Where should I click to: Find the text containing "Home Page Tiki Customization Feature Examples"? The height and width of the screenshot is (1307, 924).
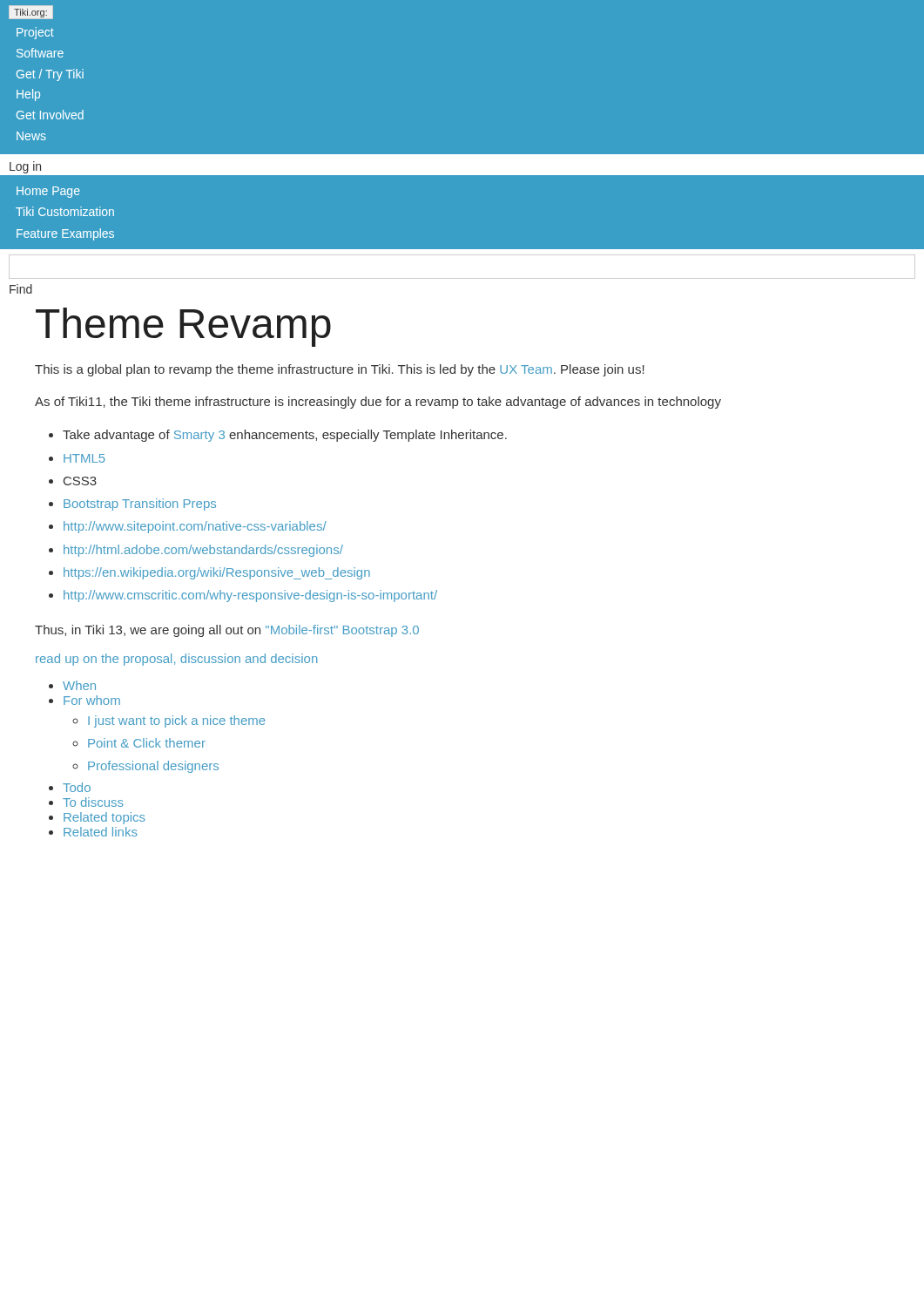point(48,192)
